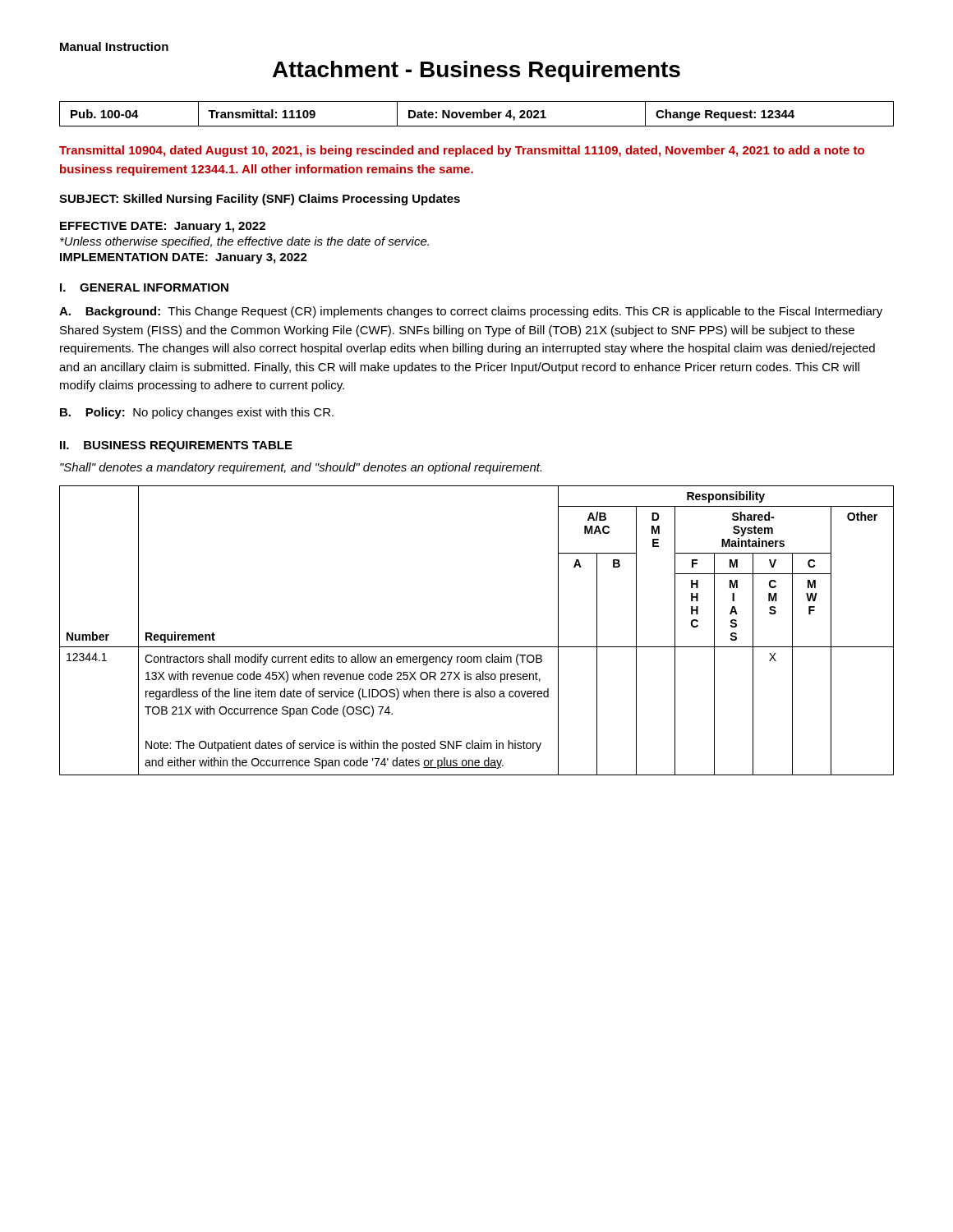Find the block starting ""Shall" denotes a mandatory requirement, and "should""
The height and width of the screenshot is (1232, 953).
tap(301, 467)
